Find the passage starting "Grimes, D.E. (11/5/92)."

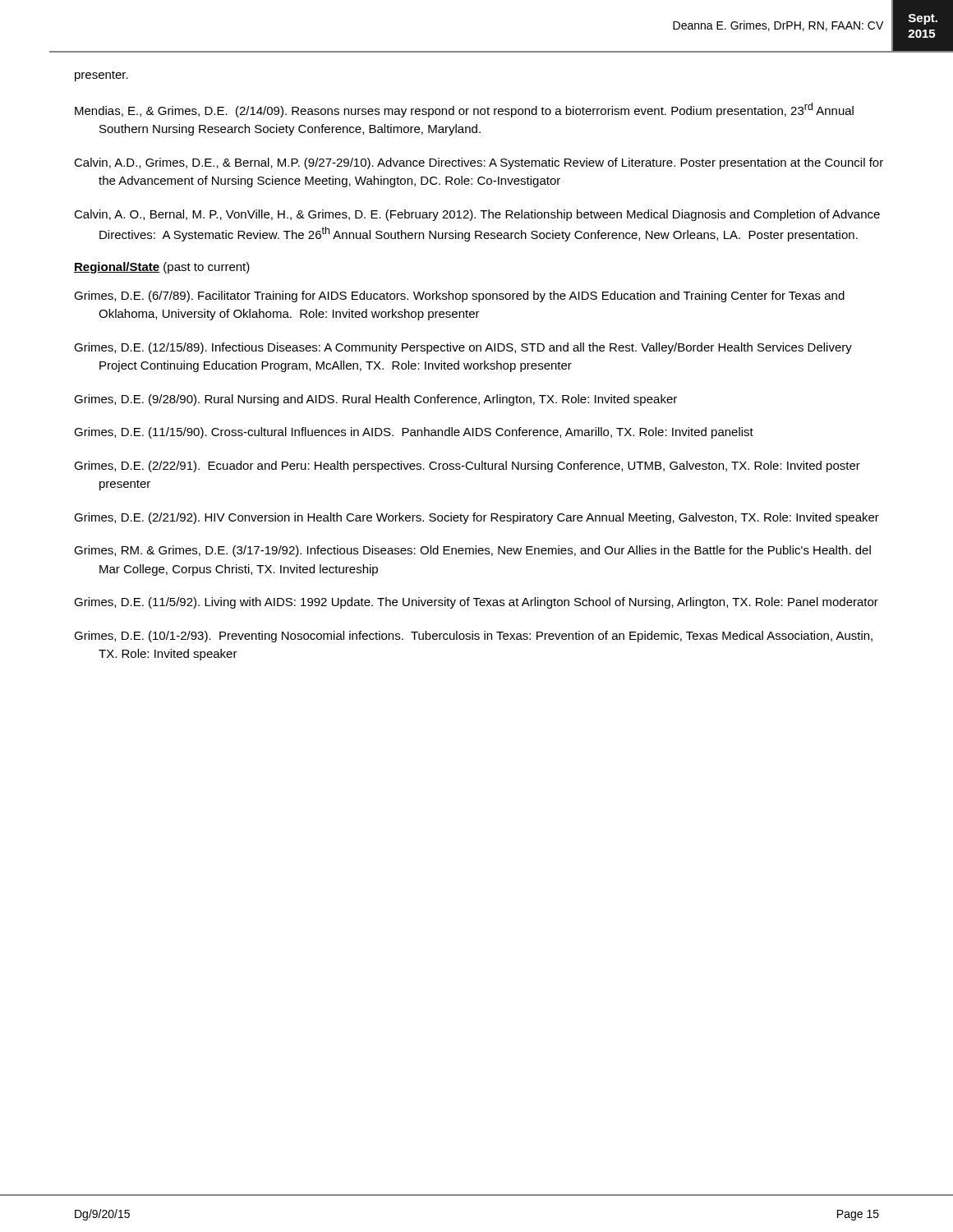click(476, 602)
